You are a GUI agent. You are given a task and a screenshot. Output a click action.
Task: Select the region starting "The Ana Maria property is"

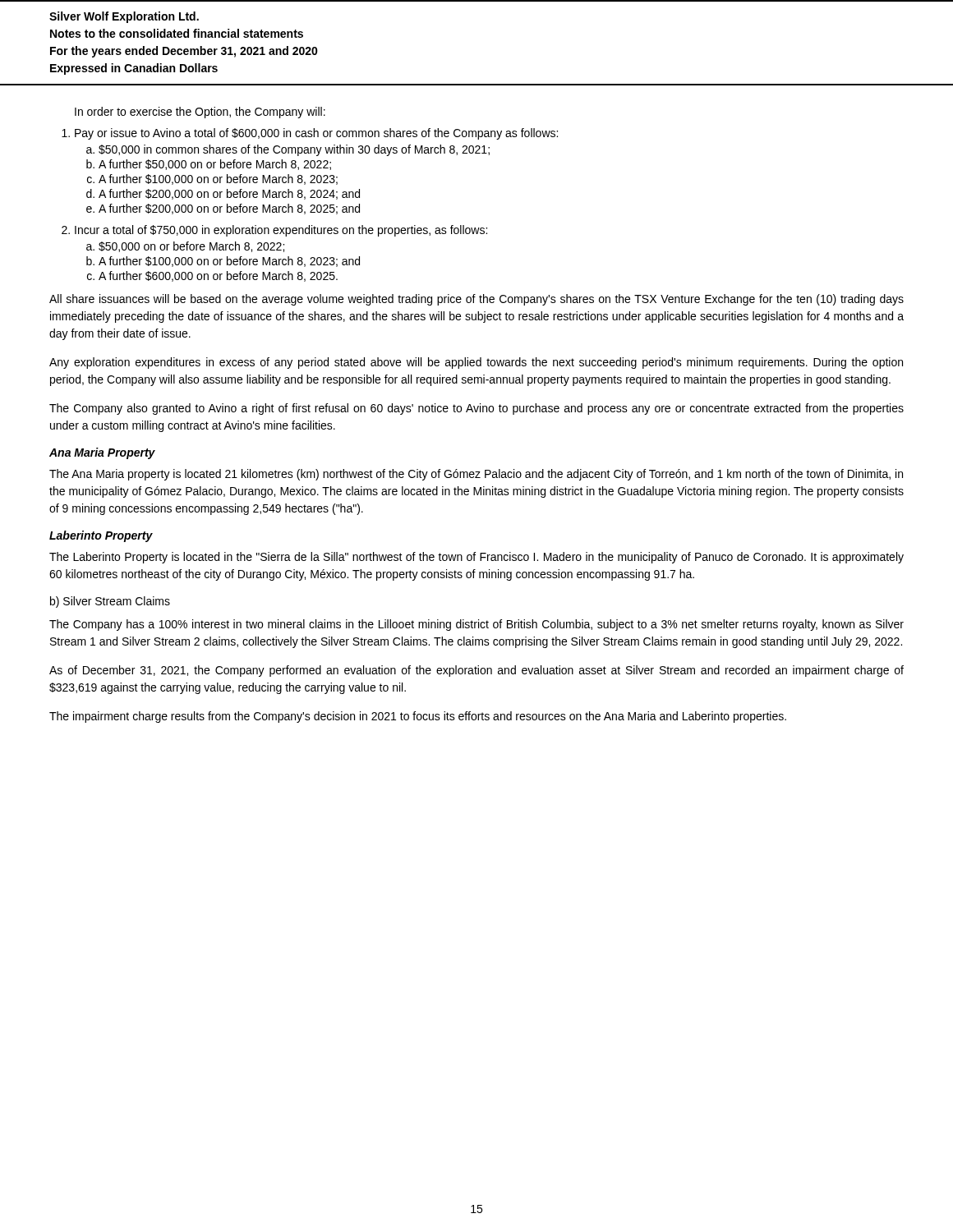point(476,491)
